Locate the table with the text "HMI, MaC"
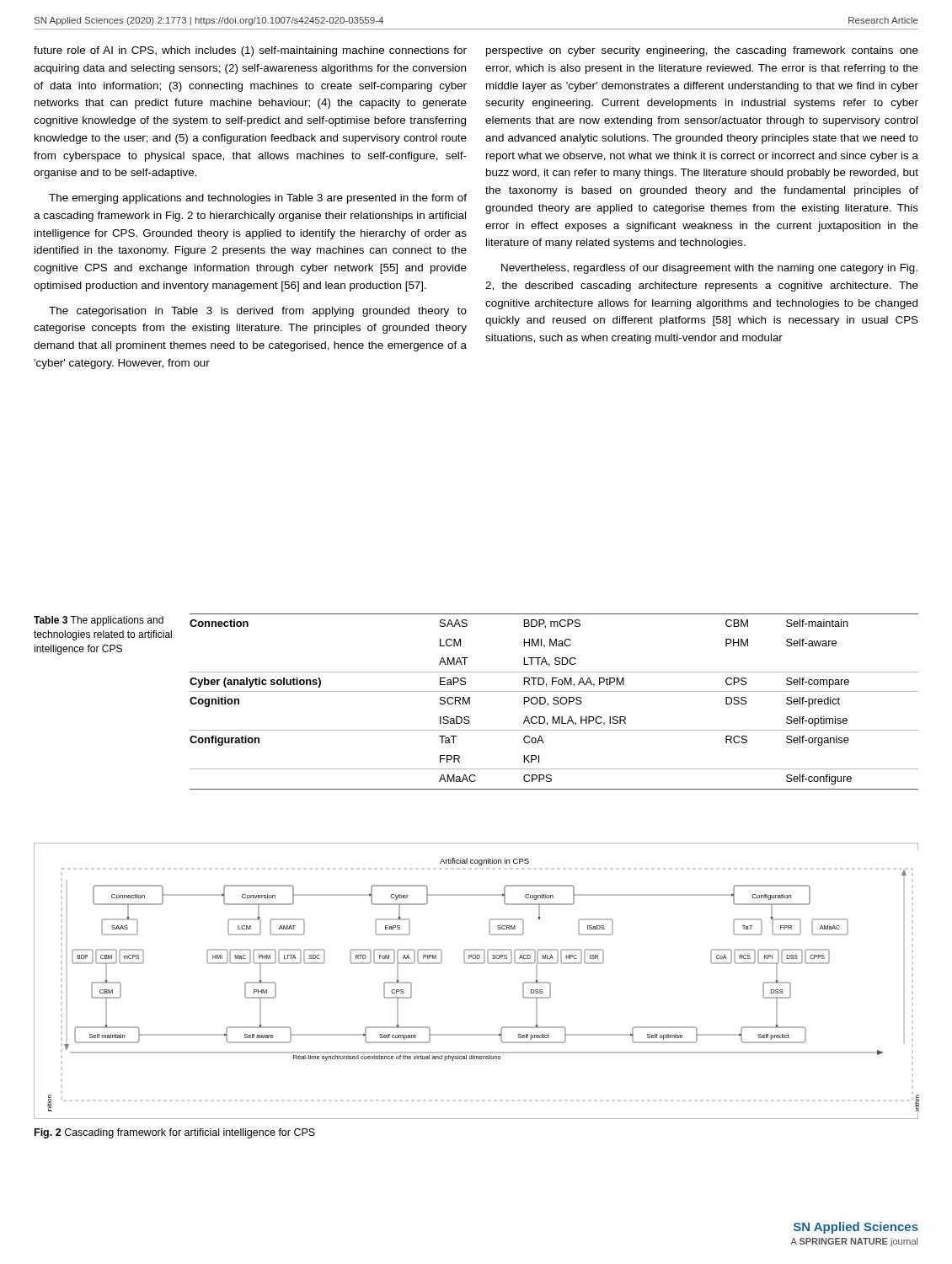The width and height of the screenshot is (952, 1264). point(554,701)
